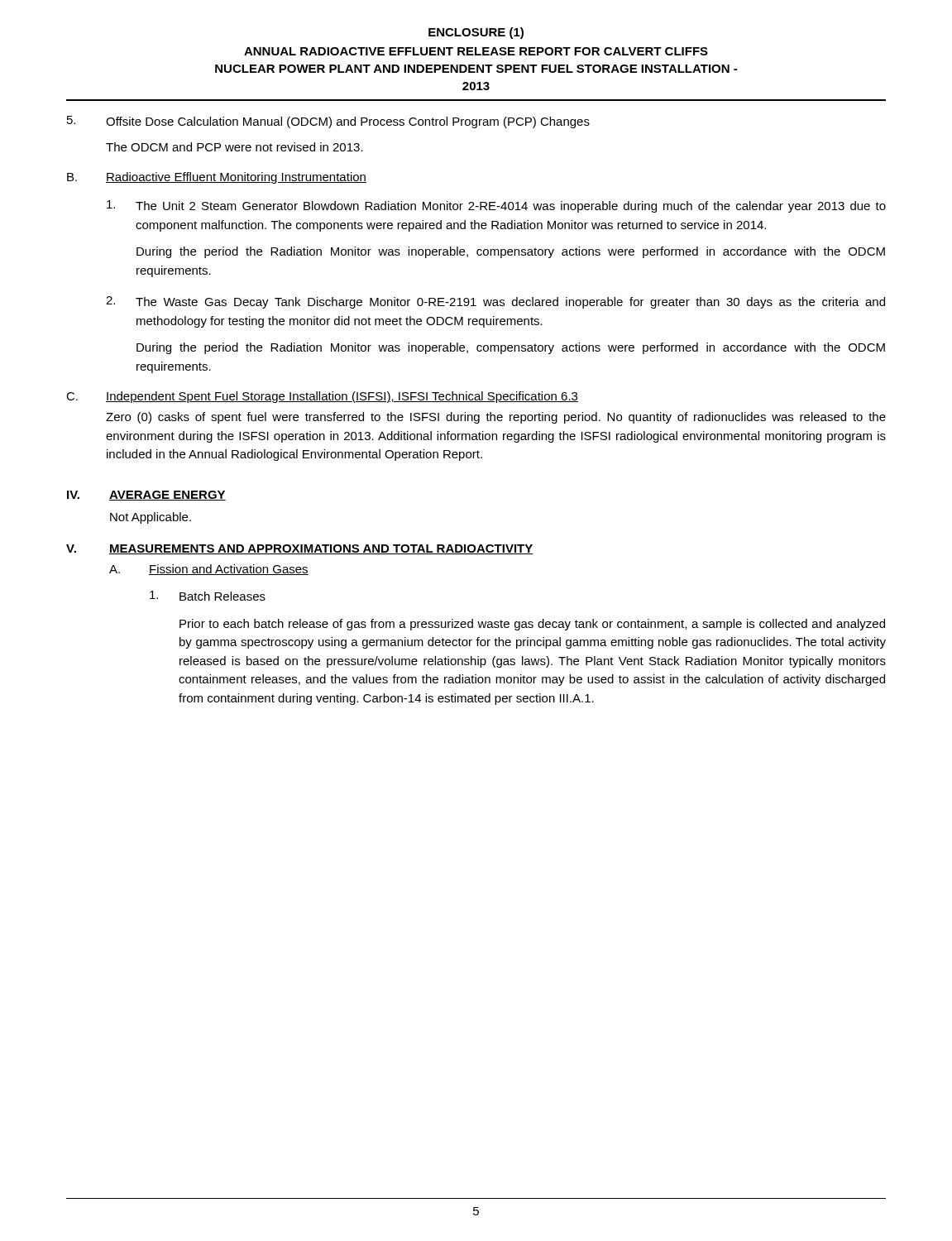Select the element starting "The Unit 2 Steam Generator"
Screen dimensions: 1241x952
click(x=496, y=242)
